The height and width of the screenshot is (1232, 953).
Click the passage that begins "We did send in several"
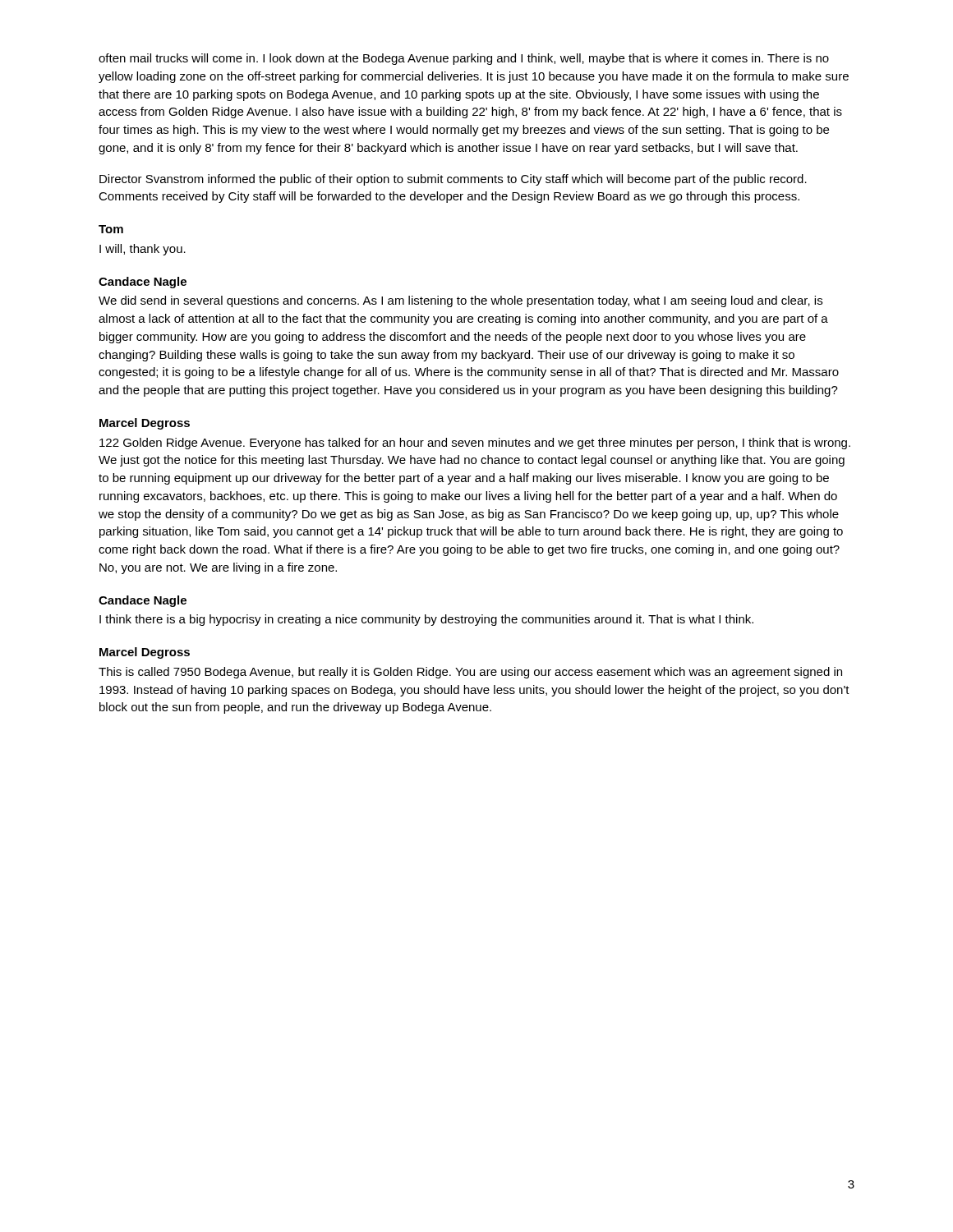(469, 345)
